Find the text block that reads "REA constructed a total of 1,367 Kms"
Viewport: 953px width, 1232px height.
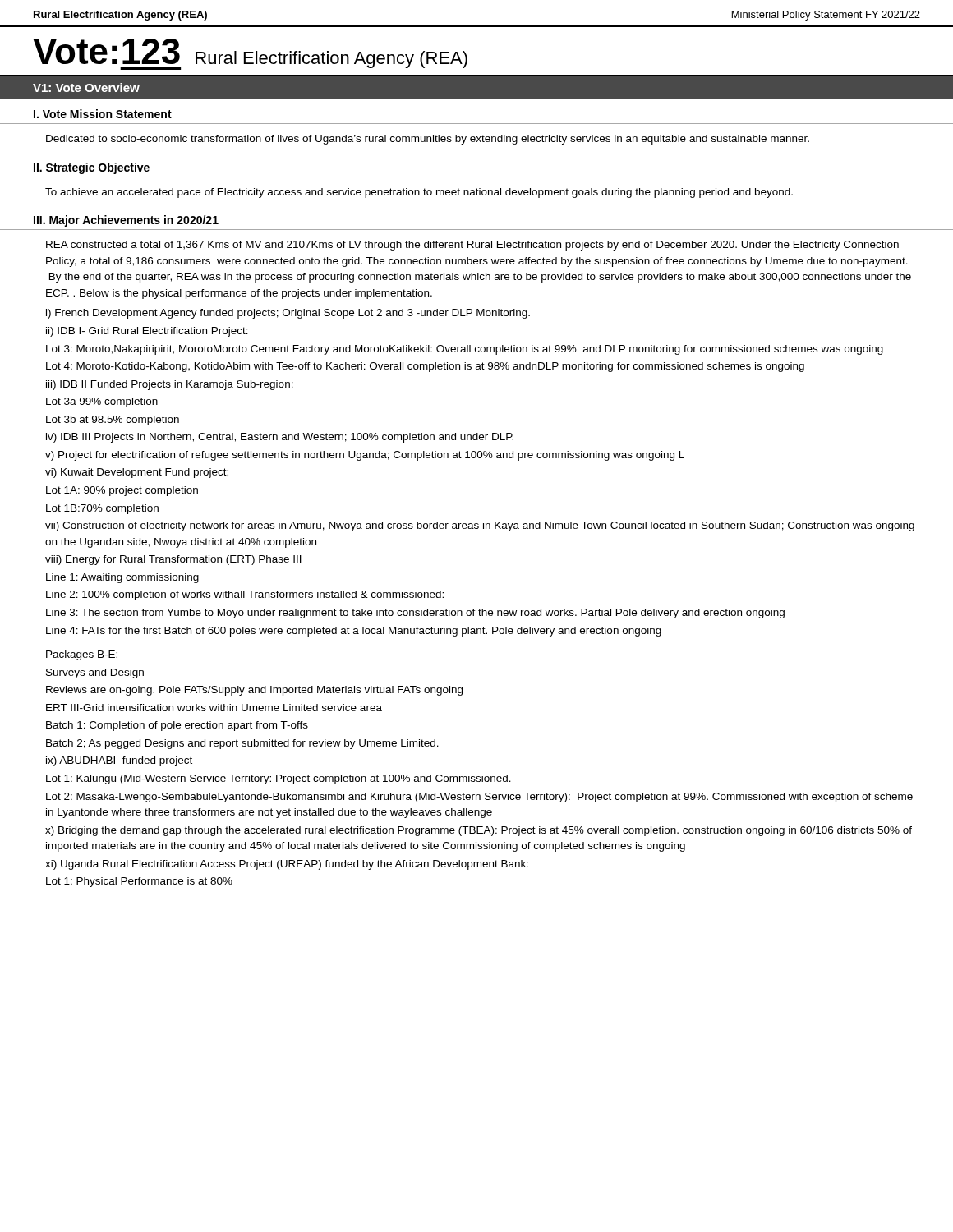[478, 269]
